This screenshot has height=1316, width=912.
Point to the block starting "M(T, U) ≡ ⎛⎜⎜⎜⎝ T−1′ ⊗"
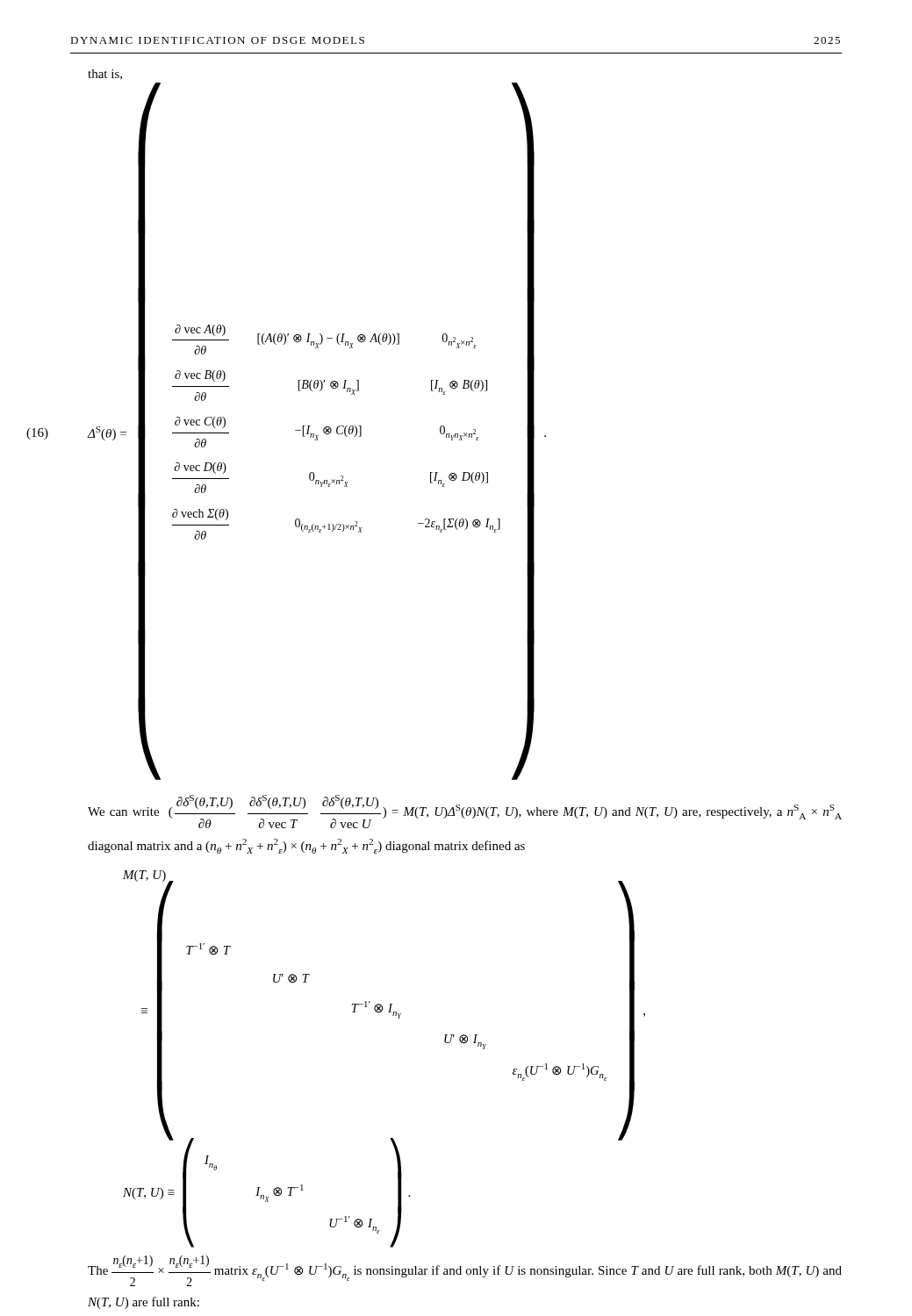tap(482, 1056)
